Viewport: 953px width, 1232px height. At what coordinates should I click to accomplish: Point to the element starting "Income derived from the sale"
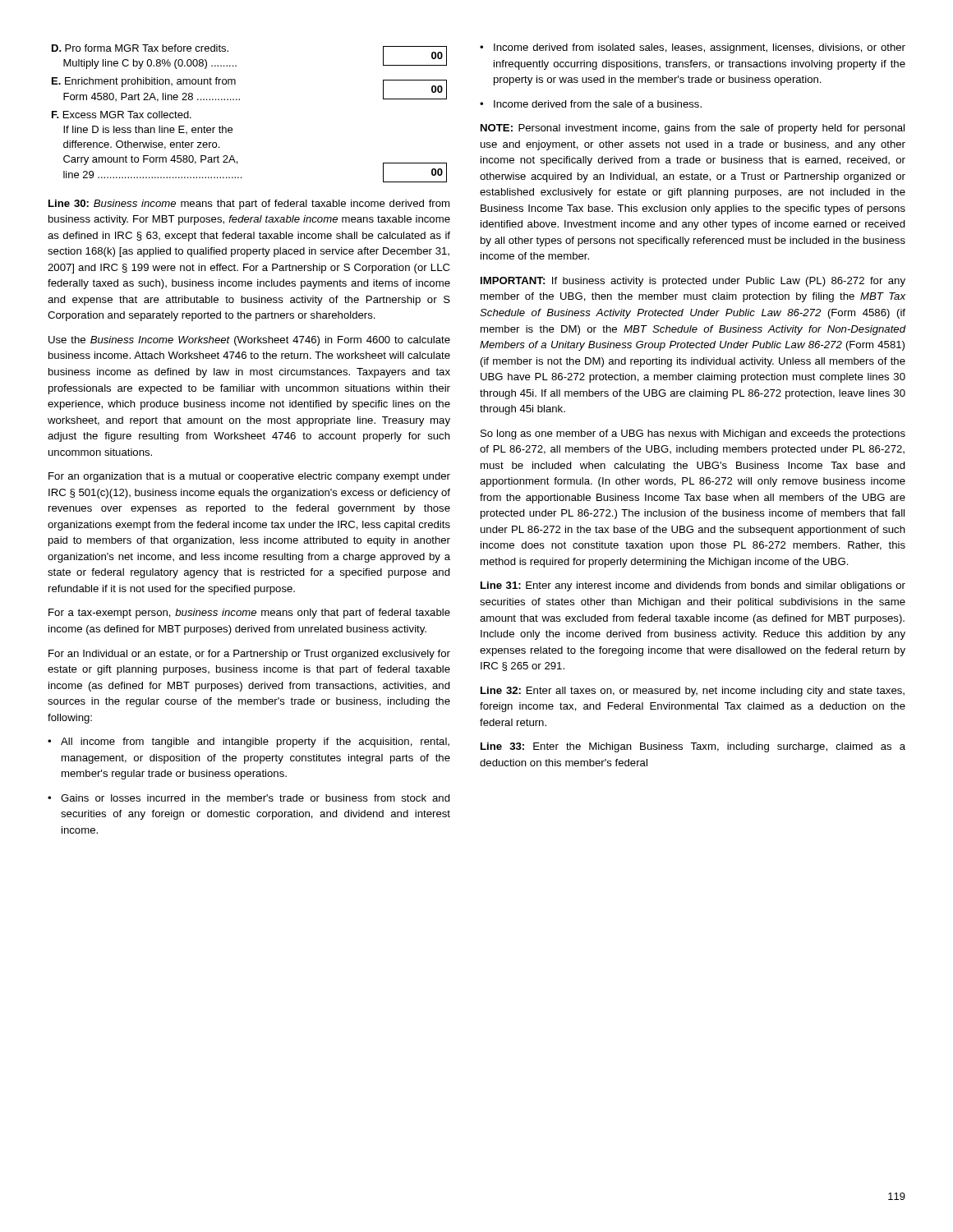point(693,104)
